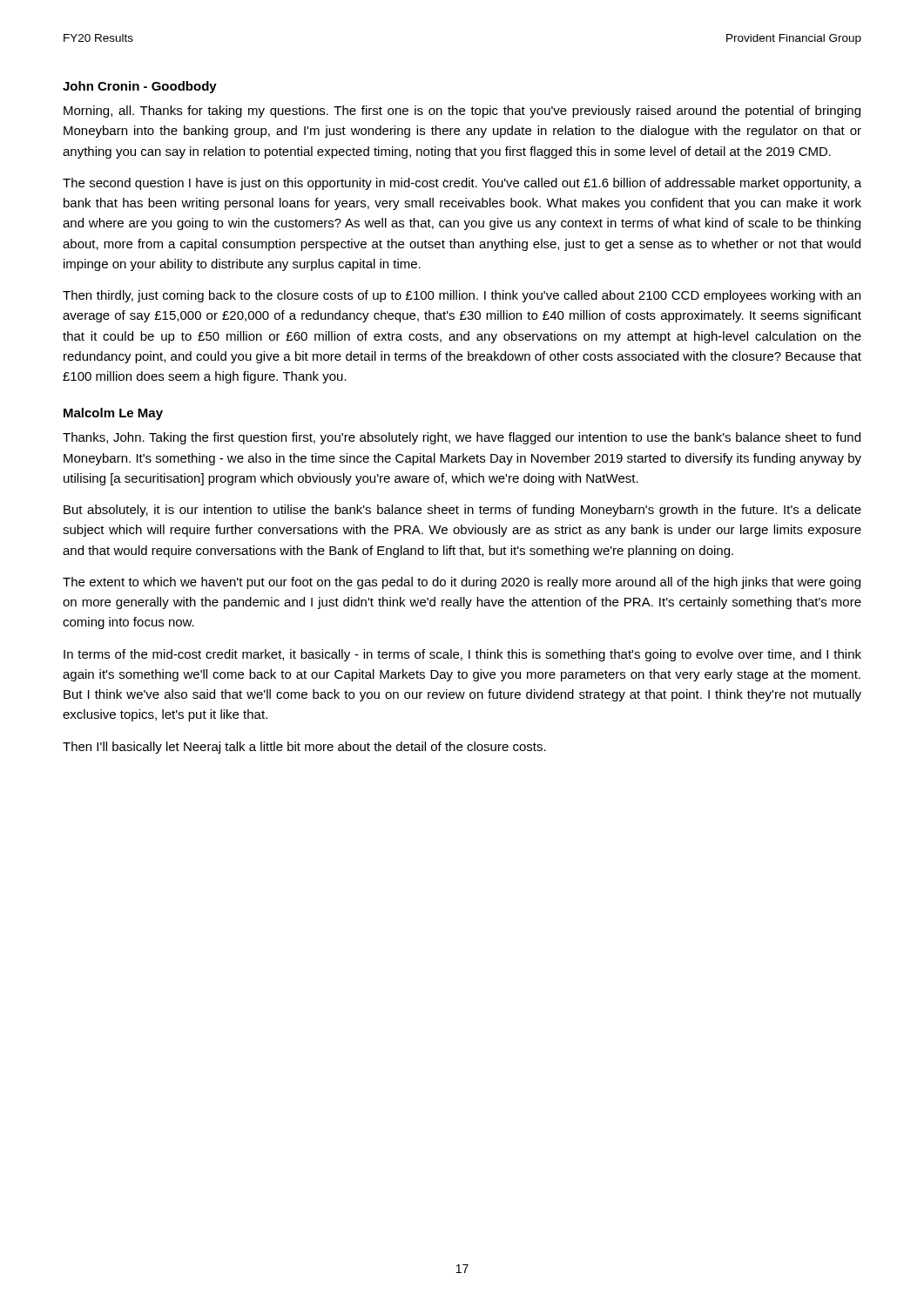The width and height of the screenshot is (924, 1307).
Task: Find the block on this page that starts "Then I'll basically"
Action: point(305,746)
